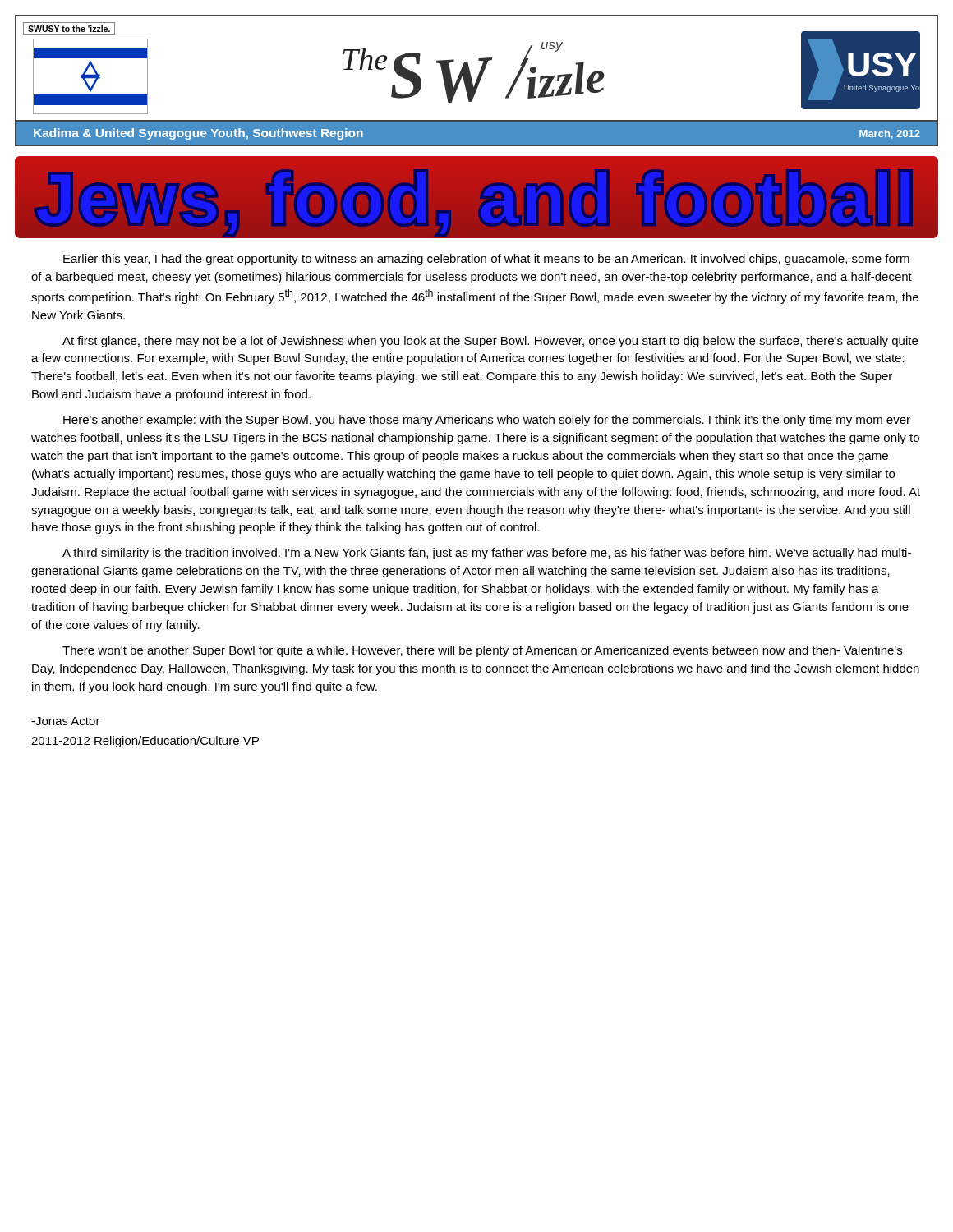This screenshot has height=1232, width=953.
Task: Select the text containing "Jonas Actor 2011-2012 Religion/Education/Culture VP"
Action: point(145,731)
